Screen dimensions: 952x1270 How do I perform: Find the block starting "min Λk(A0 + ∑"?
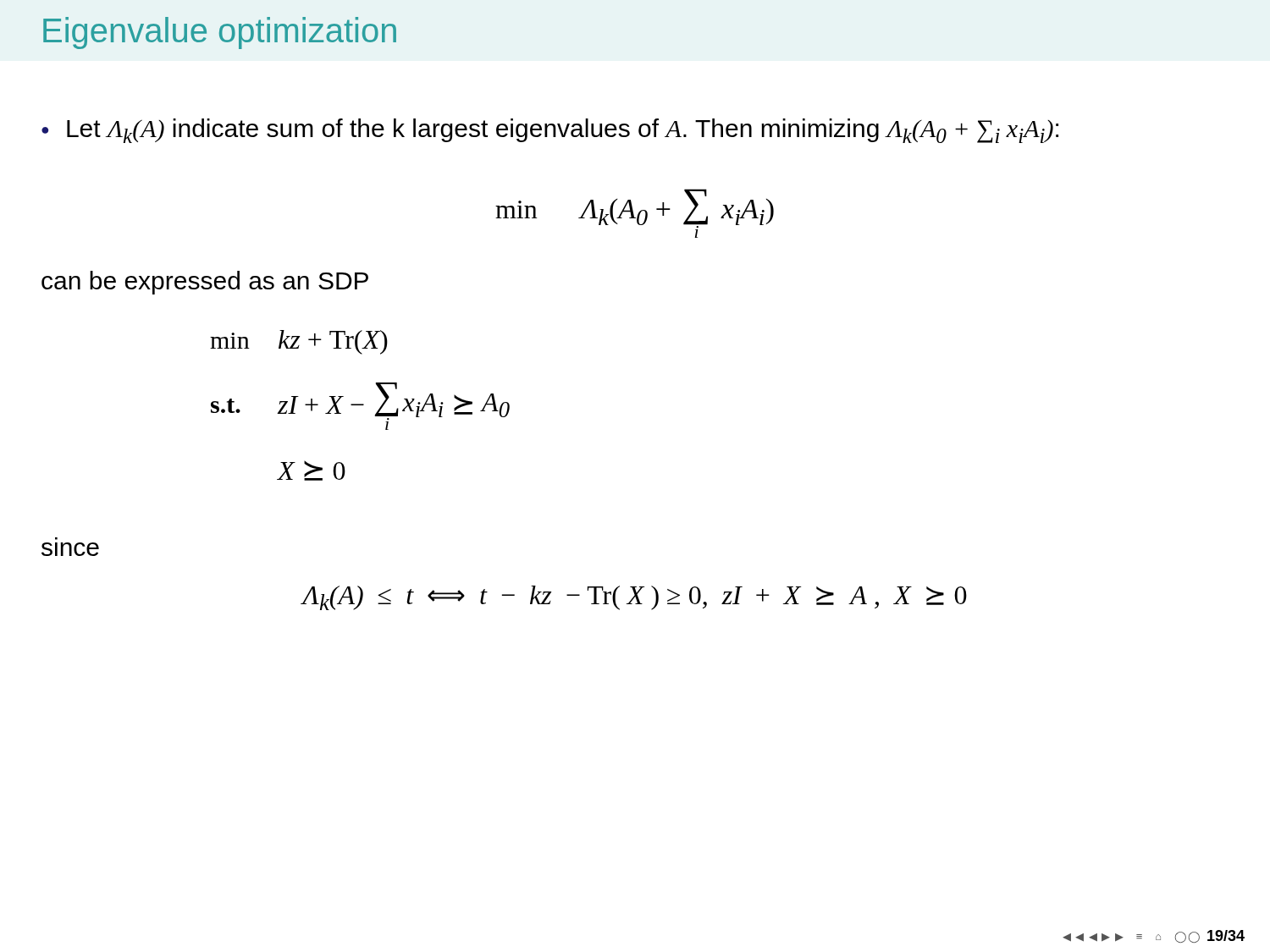tap(635, 212)
